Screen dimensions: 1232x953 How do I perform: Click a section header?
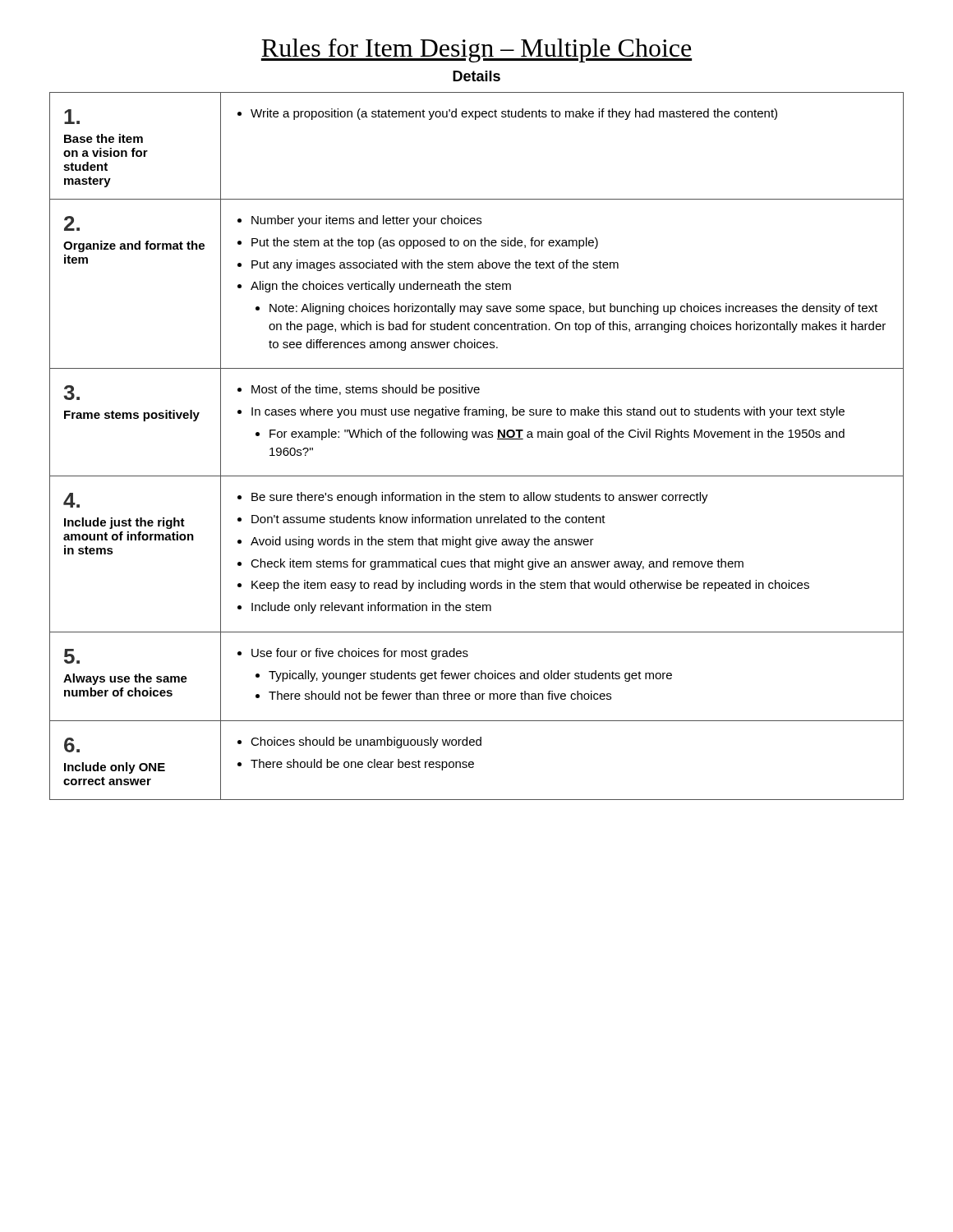(x=476, y=76)
